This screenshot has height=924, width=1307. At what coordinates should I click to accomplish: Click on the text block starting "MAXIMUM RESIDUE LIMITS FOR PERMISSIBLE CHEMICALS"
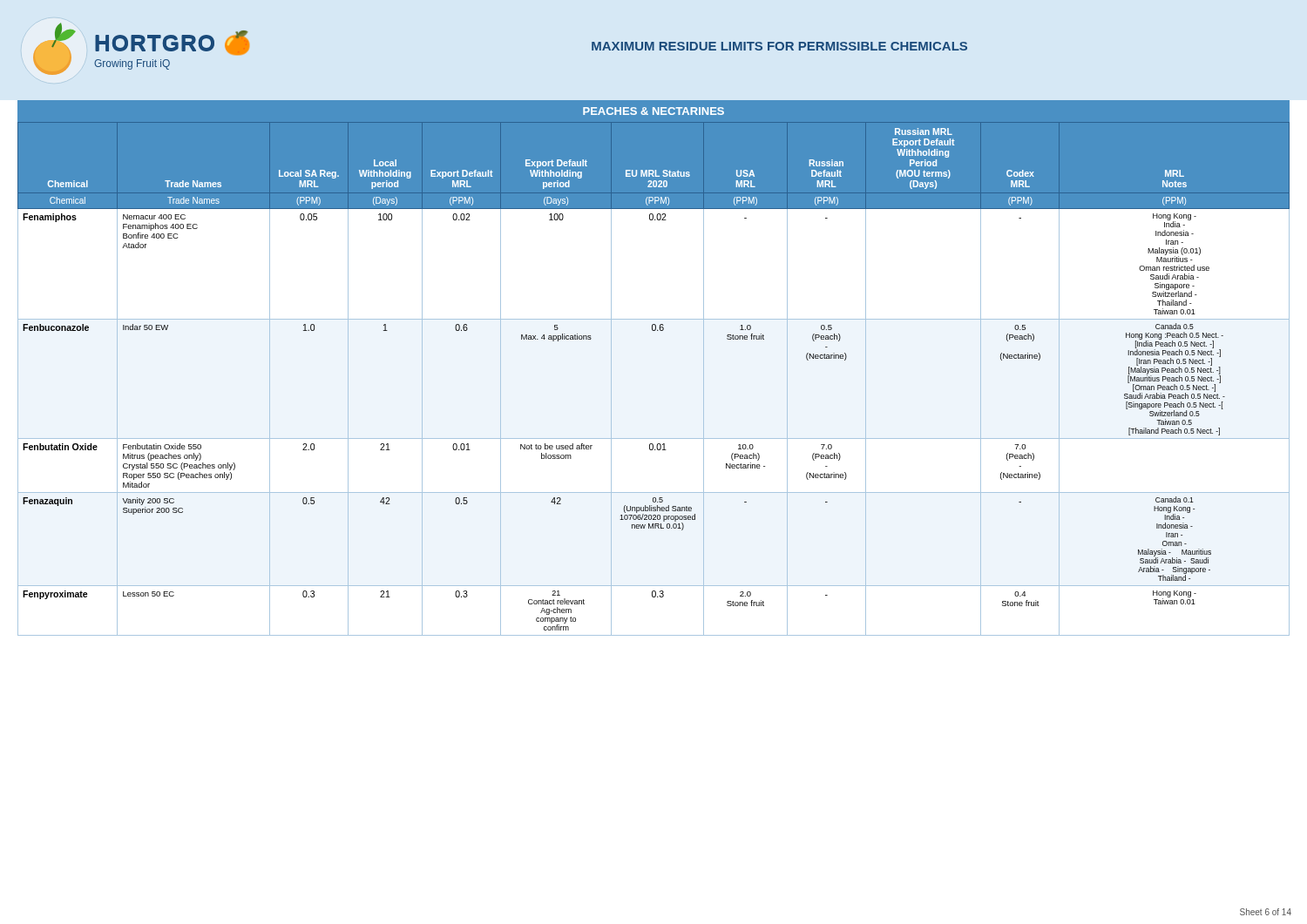pyautogui.click(x=779, y=46)
